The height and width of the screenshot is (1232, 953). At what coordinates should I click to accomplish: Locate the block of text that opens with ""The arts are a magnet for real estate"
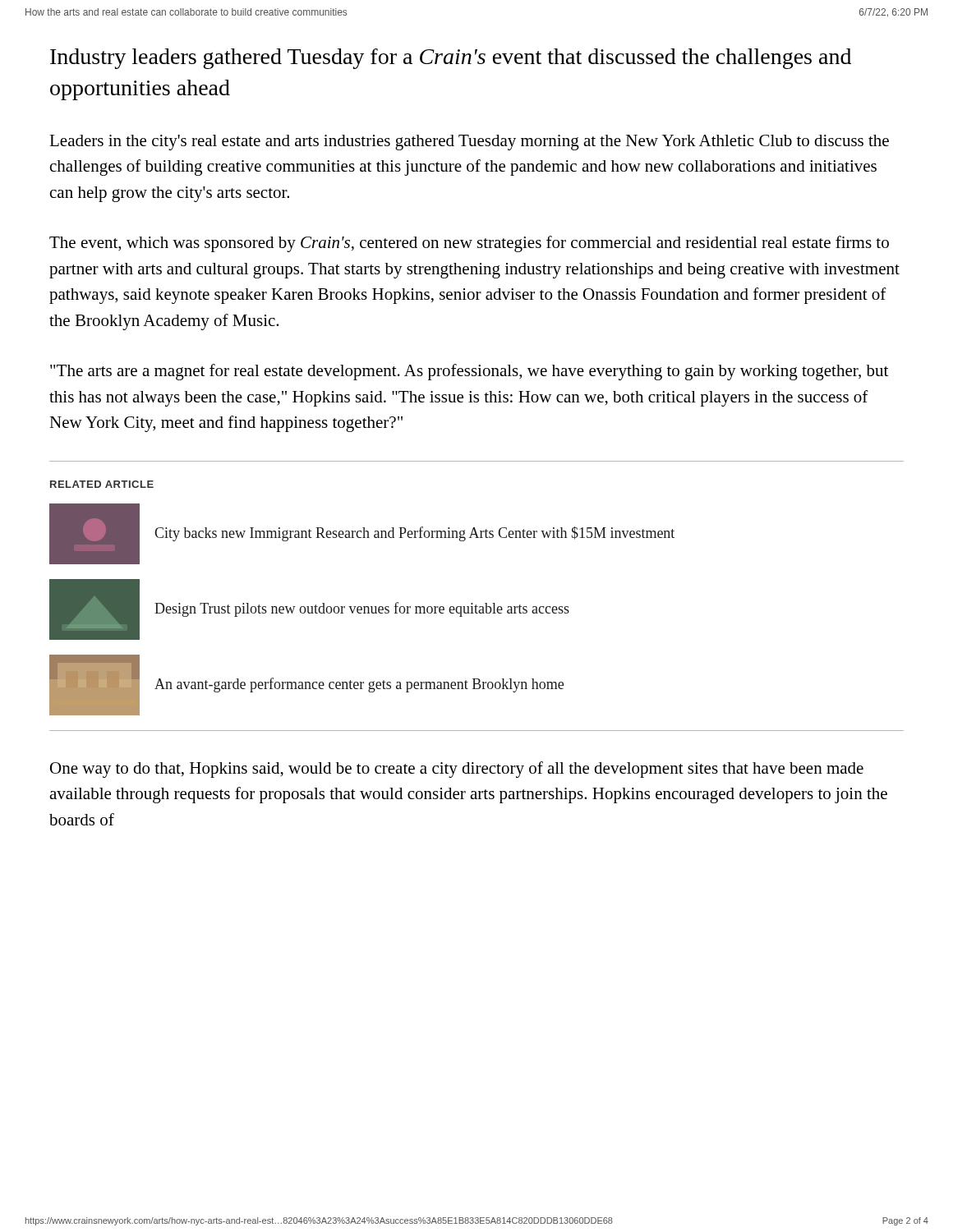click(x=469, y=396)
